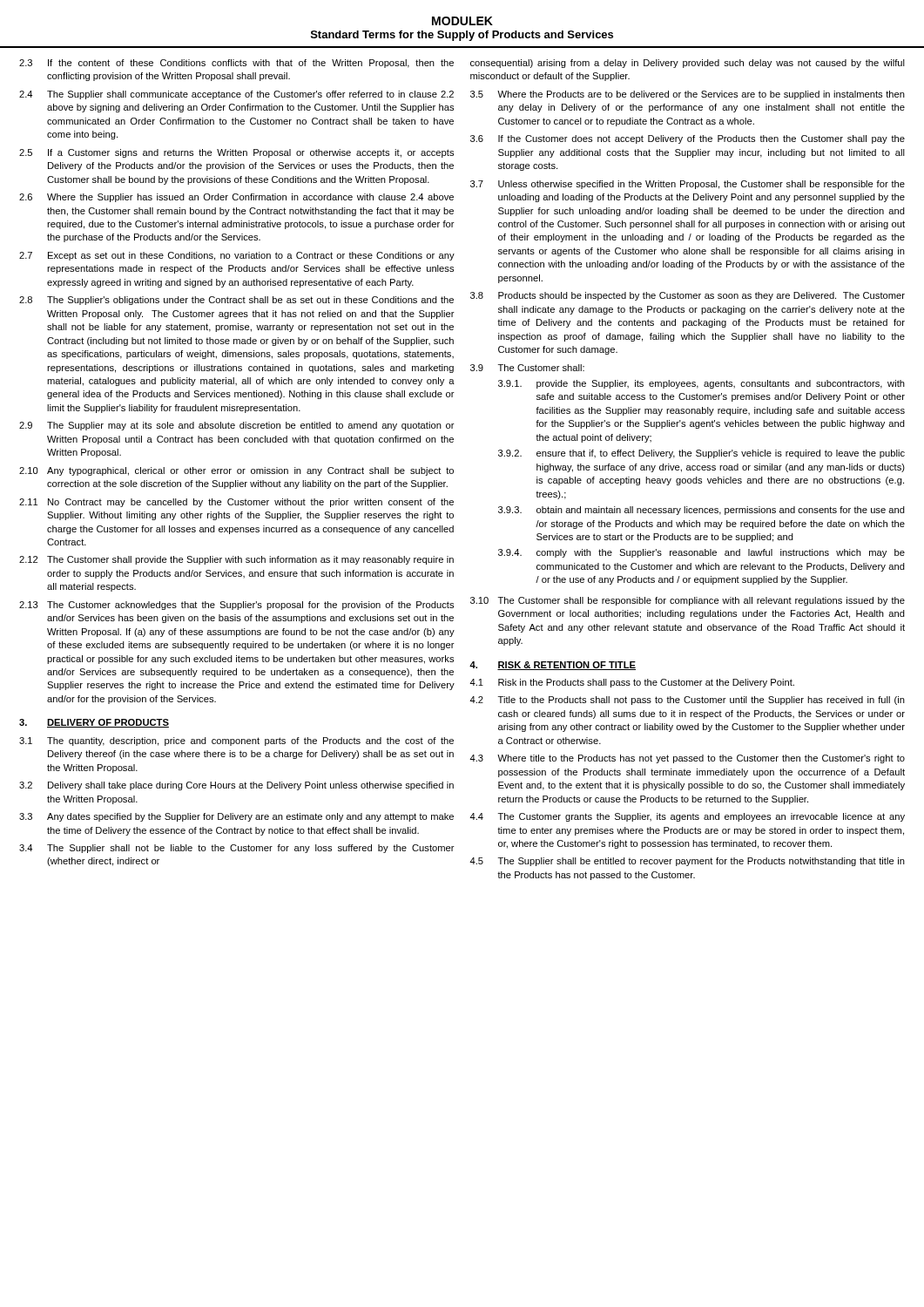The image size is (924, 1307).
Task: Locate the block of text that opens with "4.2 Title to the Products shall"
Action: click(687, 721)
